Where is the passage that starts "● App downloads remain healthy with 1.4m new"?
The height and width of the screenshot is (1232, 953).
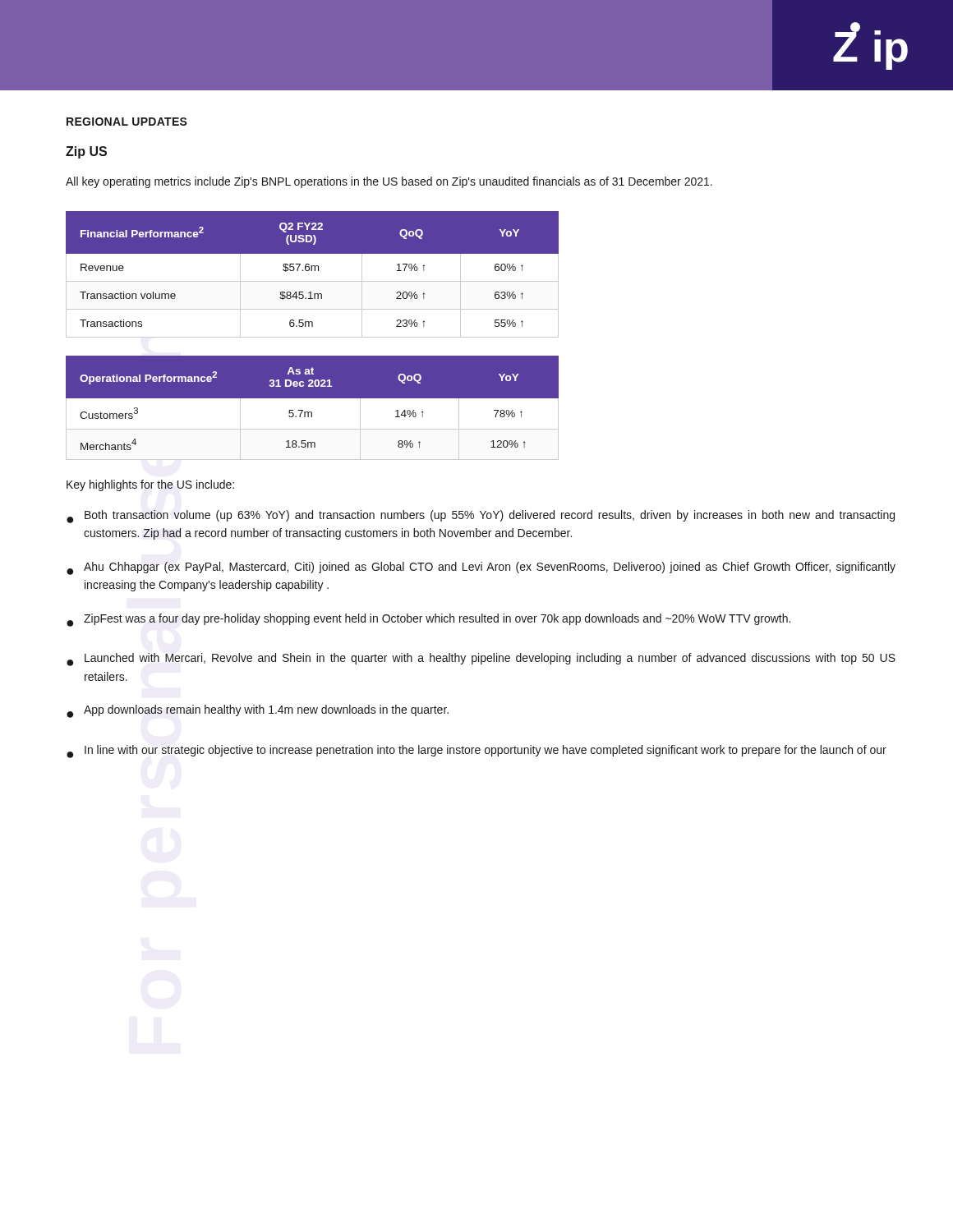coord(258,711)
